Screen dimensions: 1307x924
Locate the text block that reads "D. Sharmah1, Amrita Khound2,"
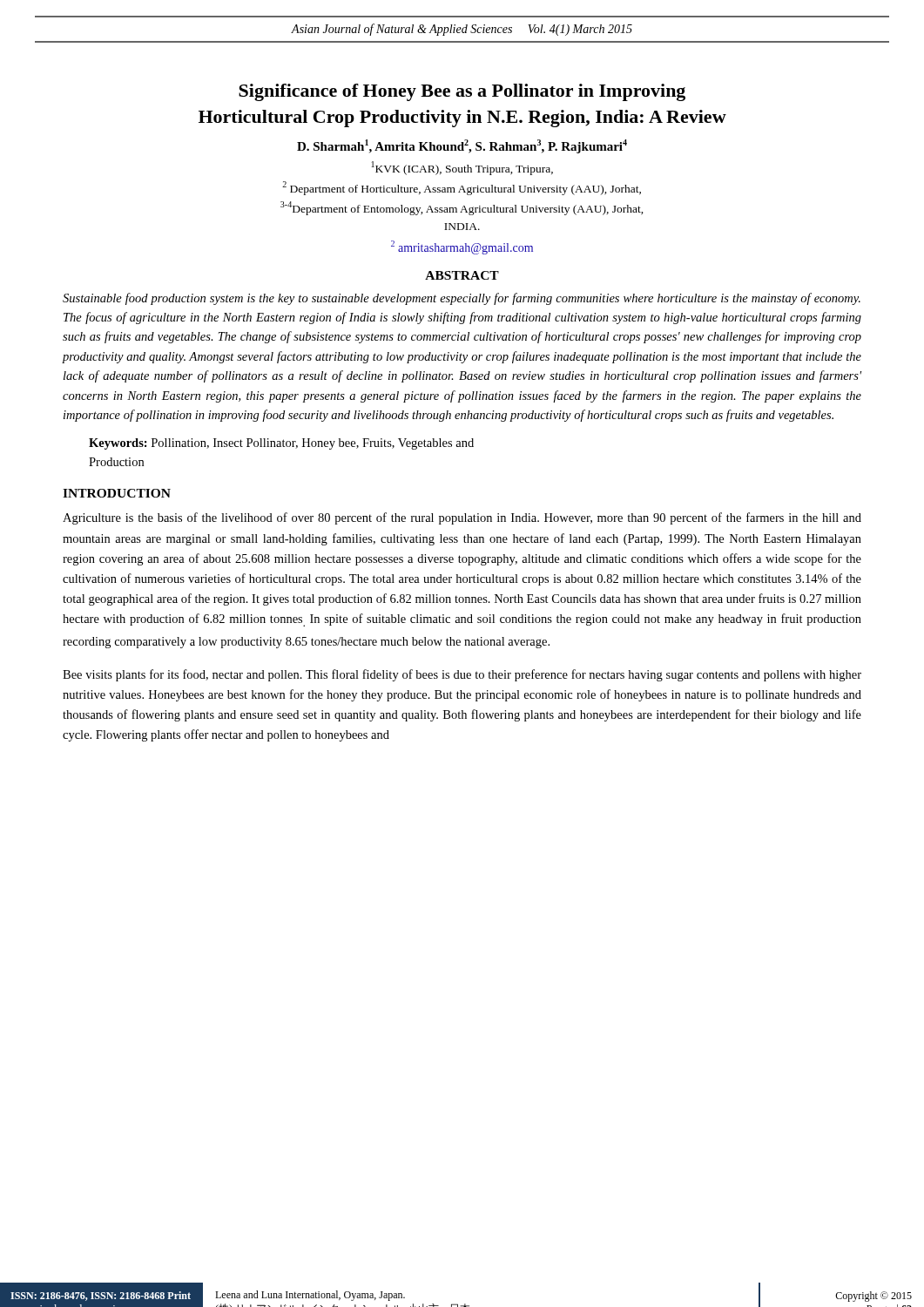coord(462,146)
